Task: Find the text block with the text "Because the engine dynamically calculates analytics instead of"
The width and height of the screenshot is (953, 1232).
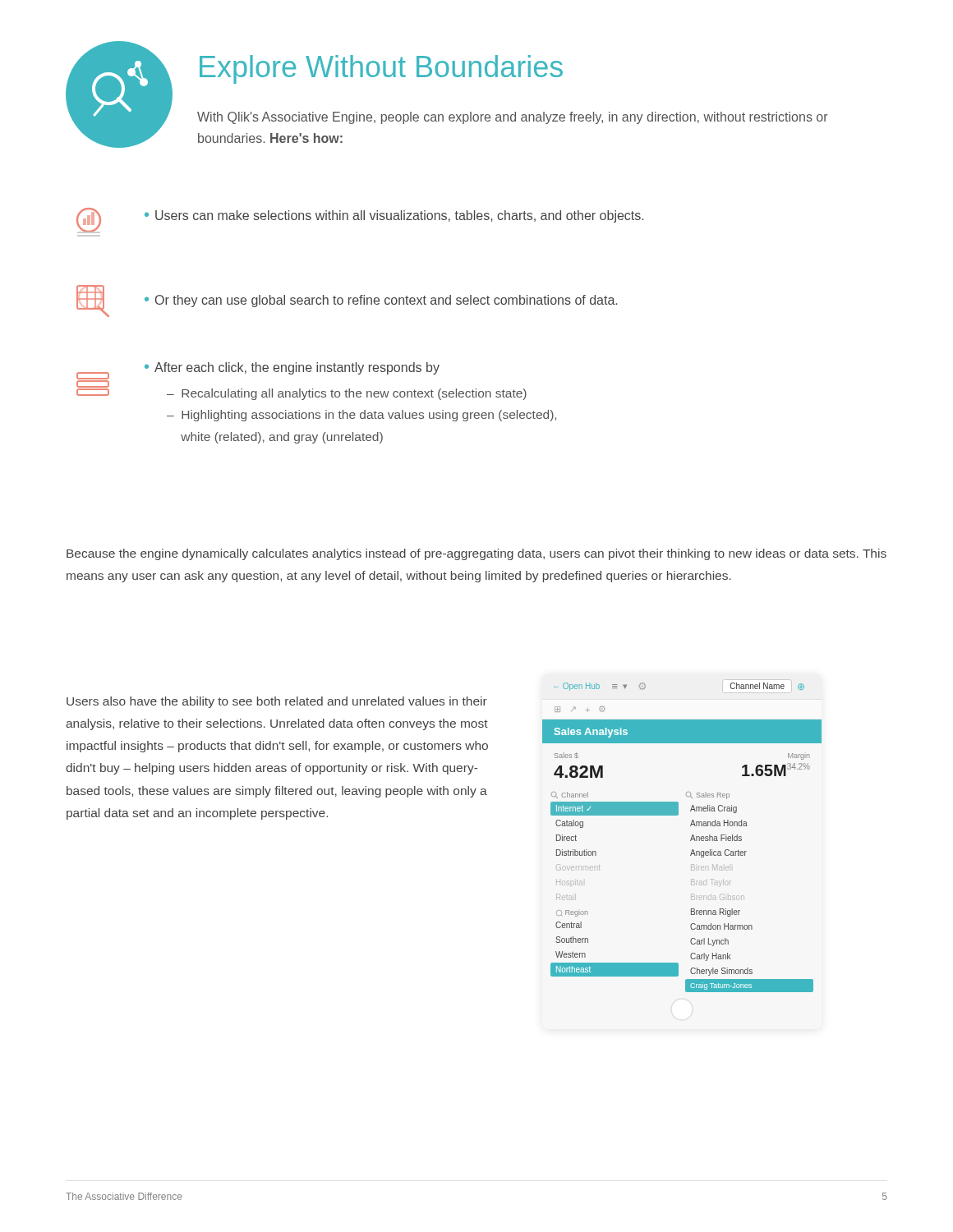Action: 476,564
